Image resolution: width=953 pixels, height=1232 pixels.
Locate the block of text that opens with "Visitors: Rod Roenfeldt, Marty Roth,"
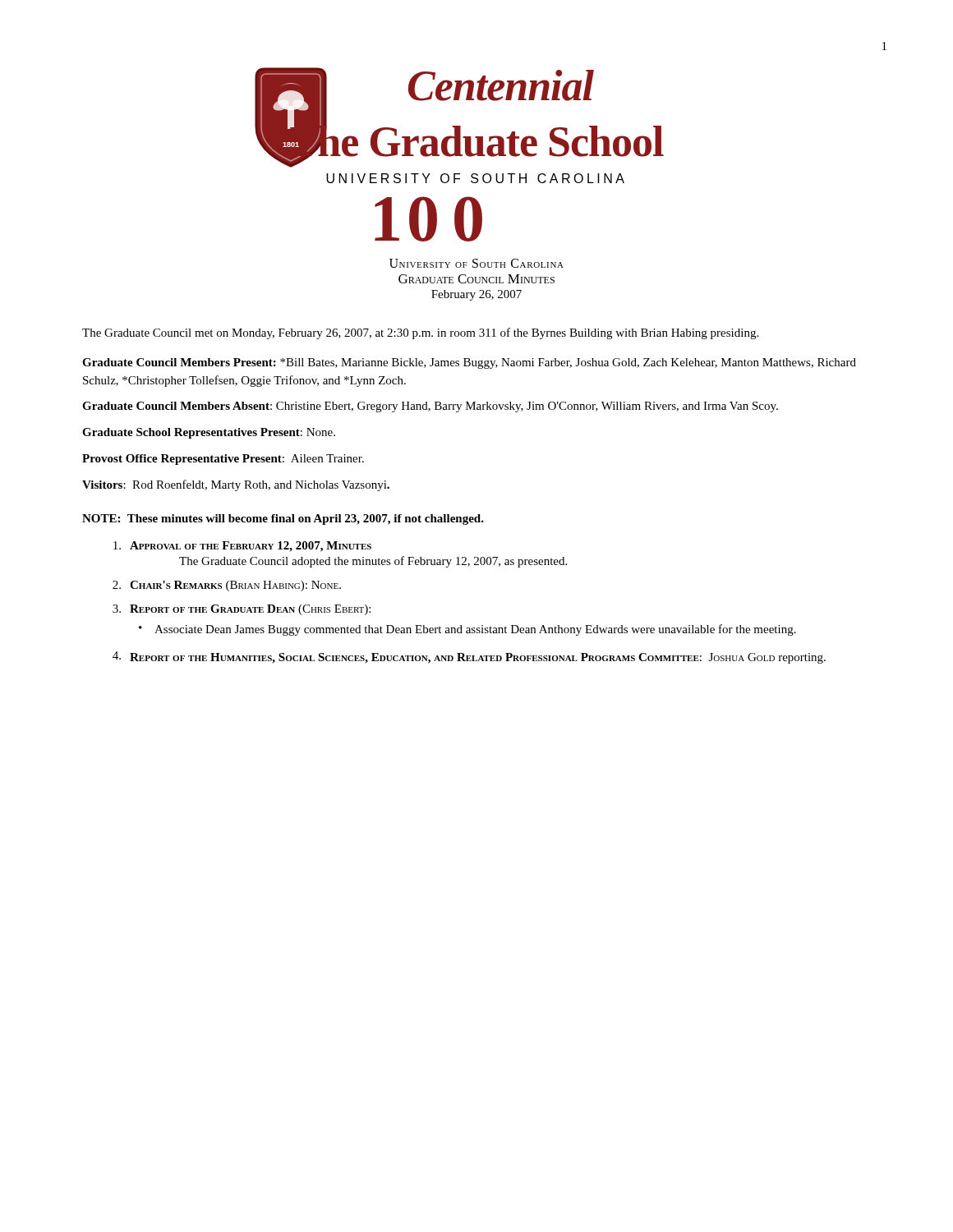[x=236, y=484]
